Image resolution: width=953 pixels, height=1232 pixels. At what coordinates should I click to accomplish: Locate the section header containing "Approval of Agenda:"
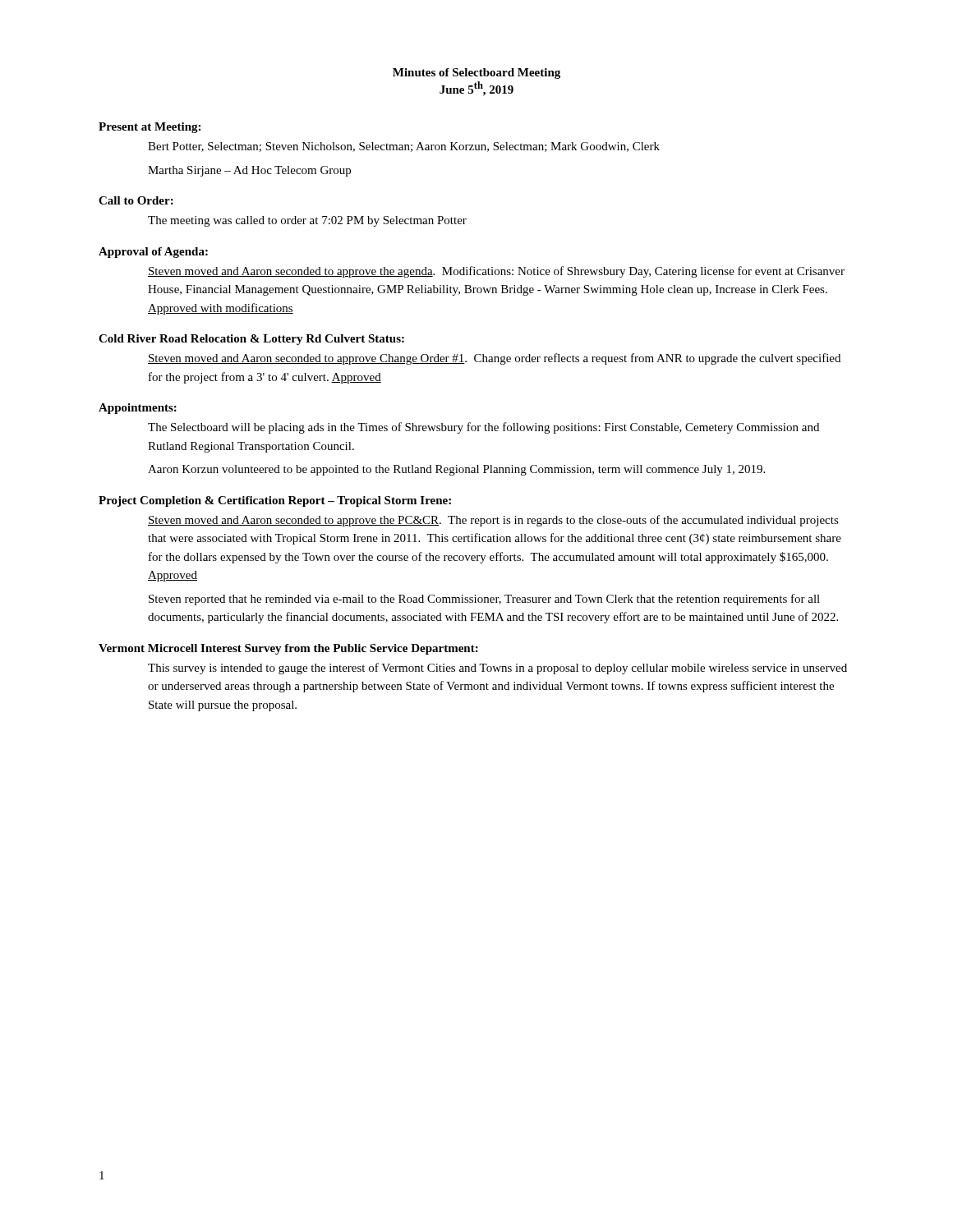(154, 251)
